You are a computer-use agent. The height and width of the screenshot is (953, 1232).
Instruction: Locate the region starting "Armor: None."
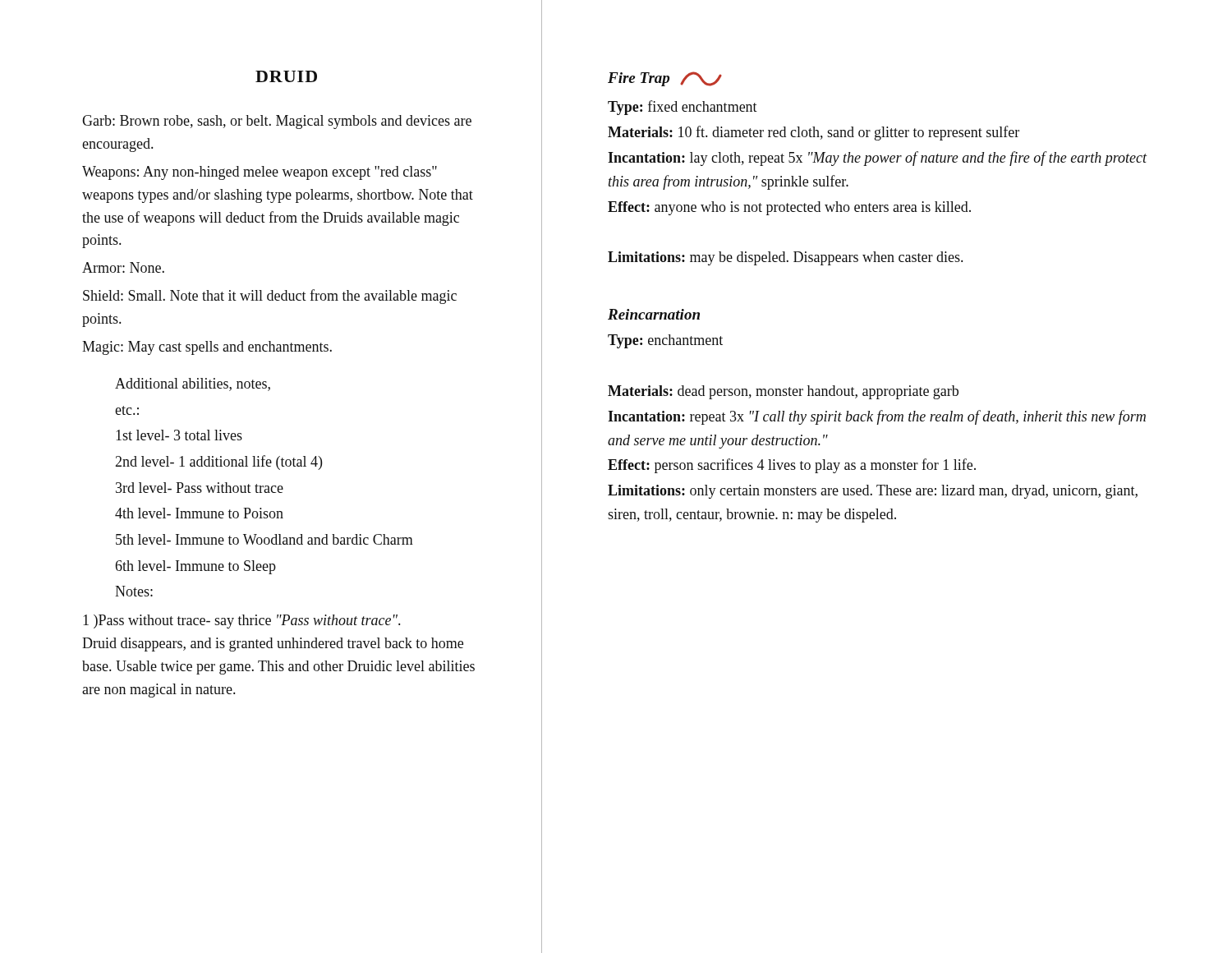pyautogui.click(x=124, y=268)
